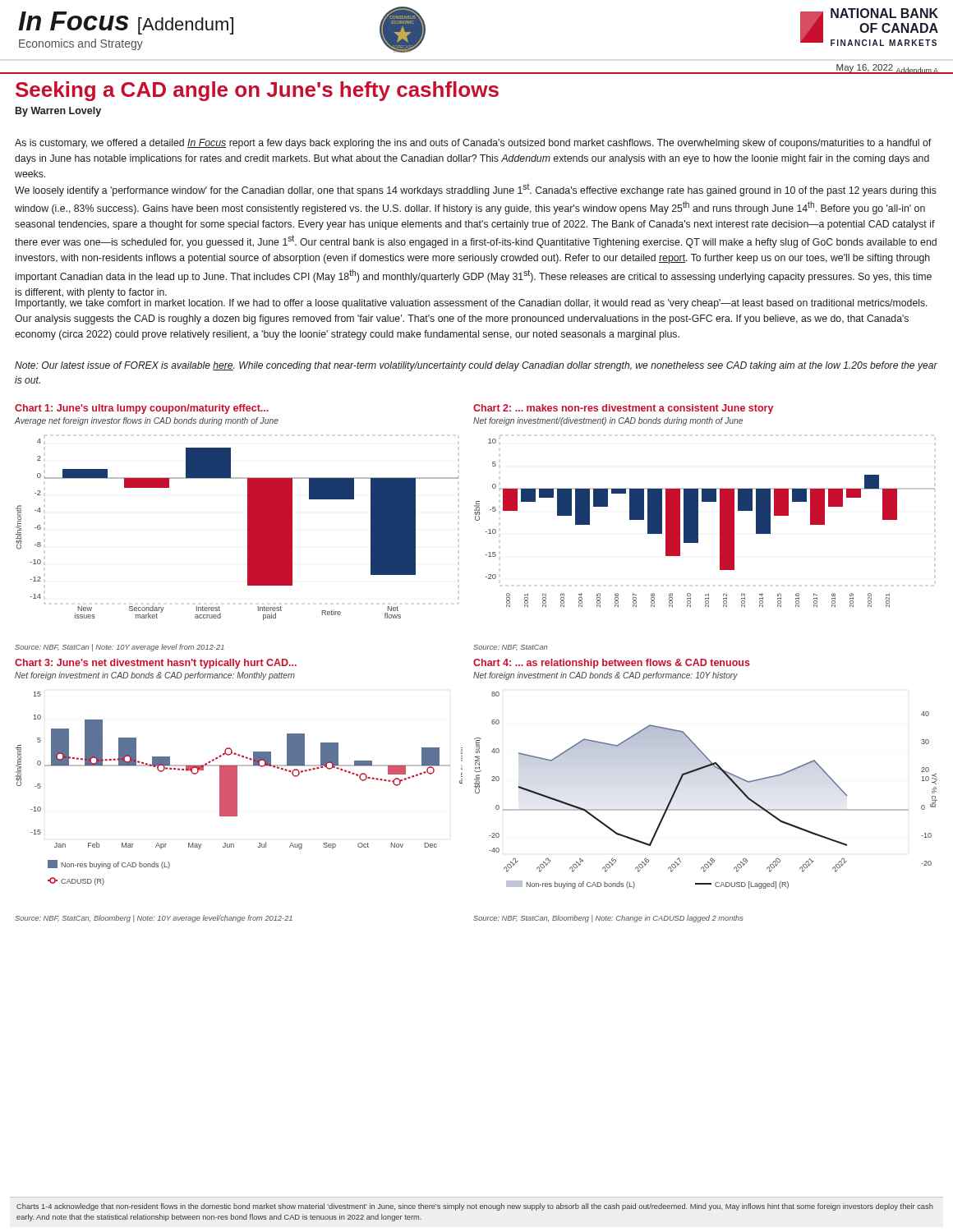Image resolution: width=953 pixels, height=1232 pixels.
Task: Select the title
Action: [384, 97]
